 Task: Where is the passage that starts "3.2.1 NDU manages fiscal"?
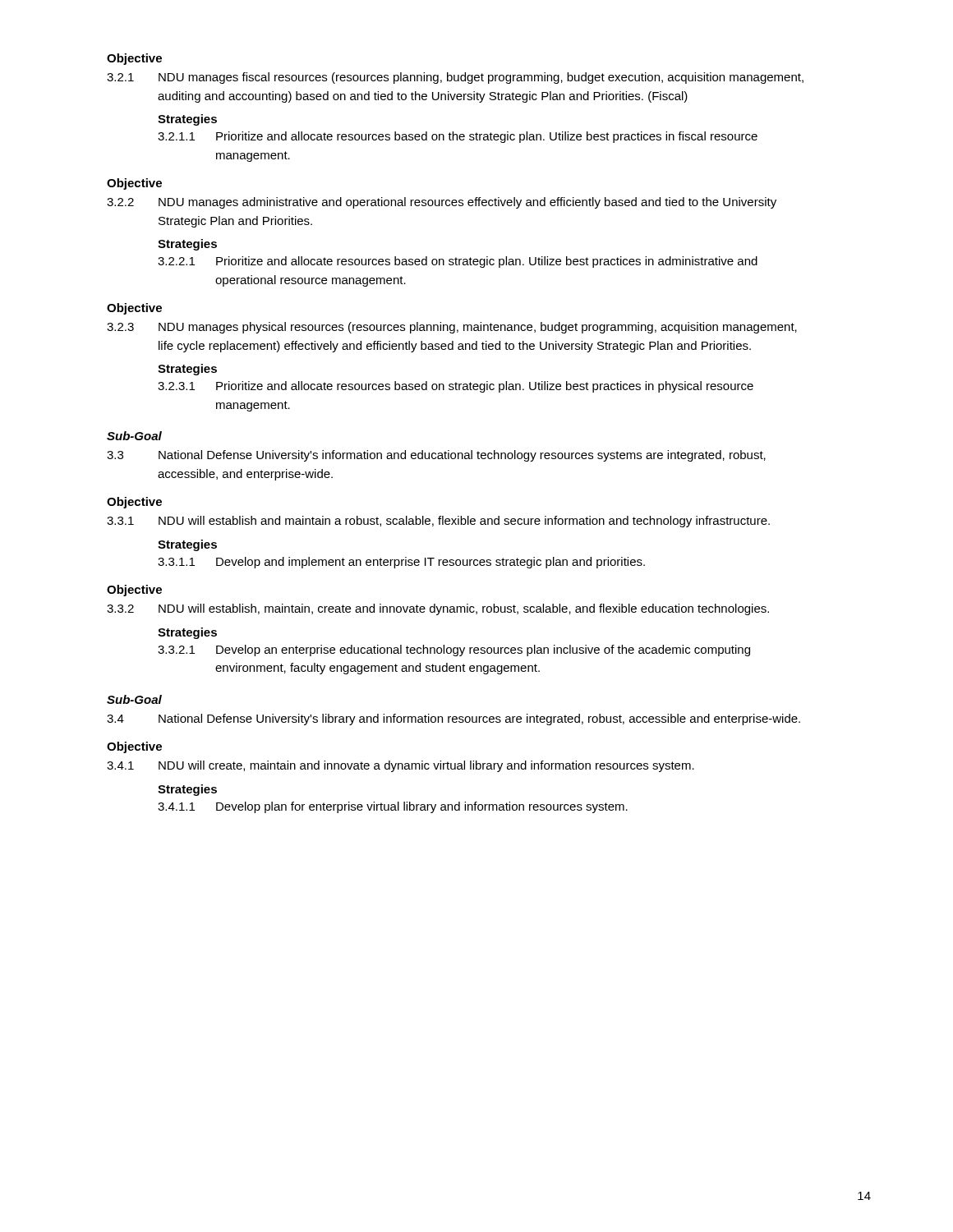(x=460, y=87)
